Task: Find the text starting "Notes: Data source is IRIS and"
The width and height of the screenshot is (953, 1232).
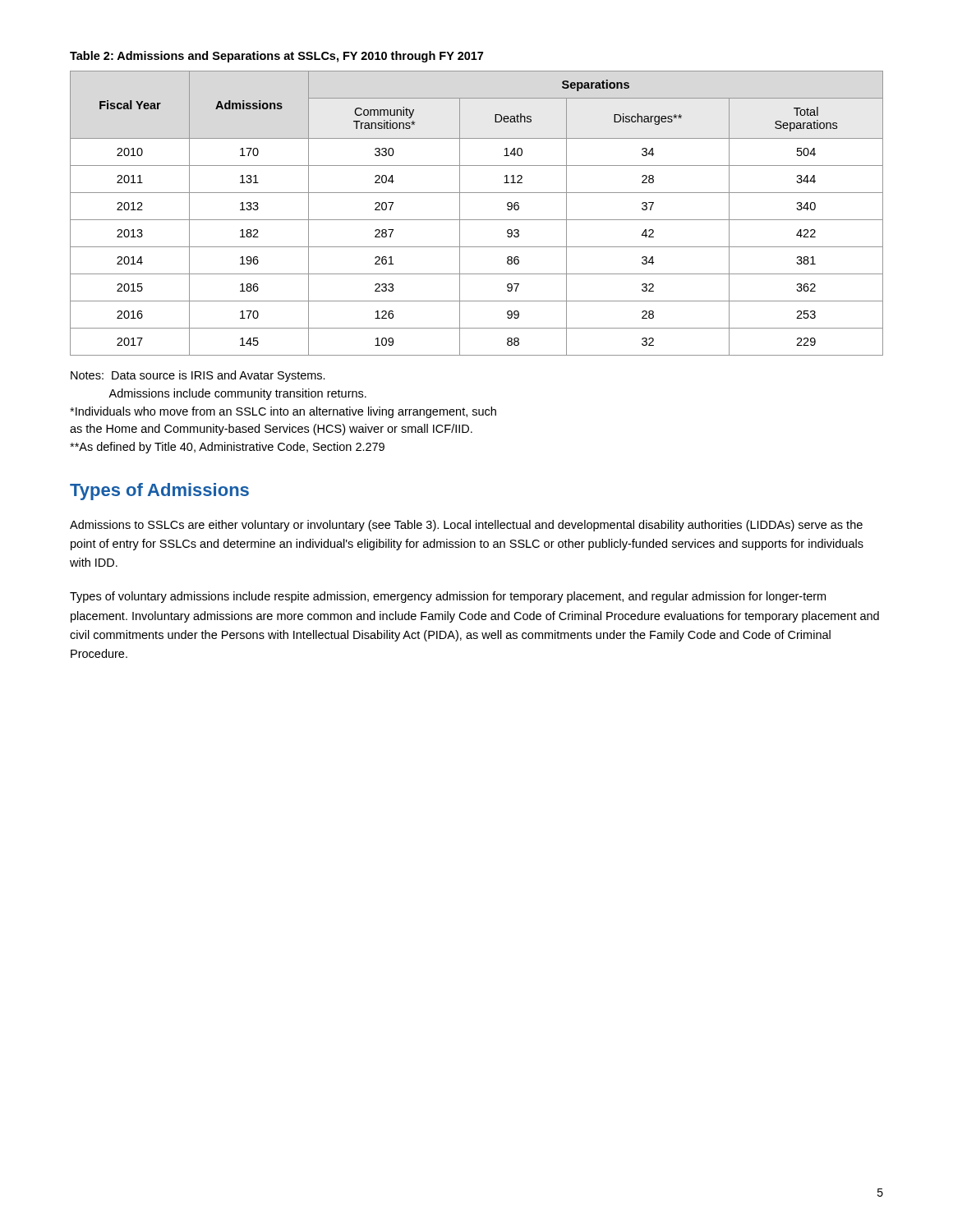Action: point(283,411)
